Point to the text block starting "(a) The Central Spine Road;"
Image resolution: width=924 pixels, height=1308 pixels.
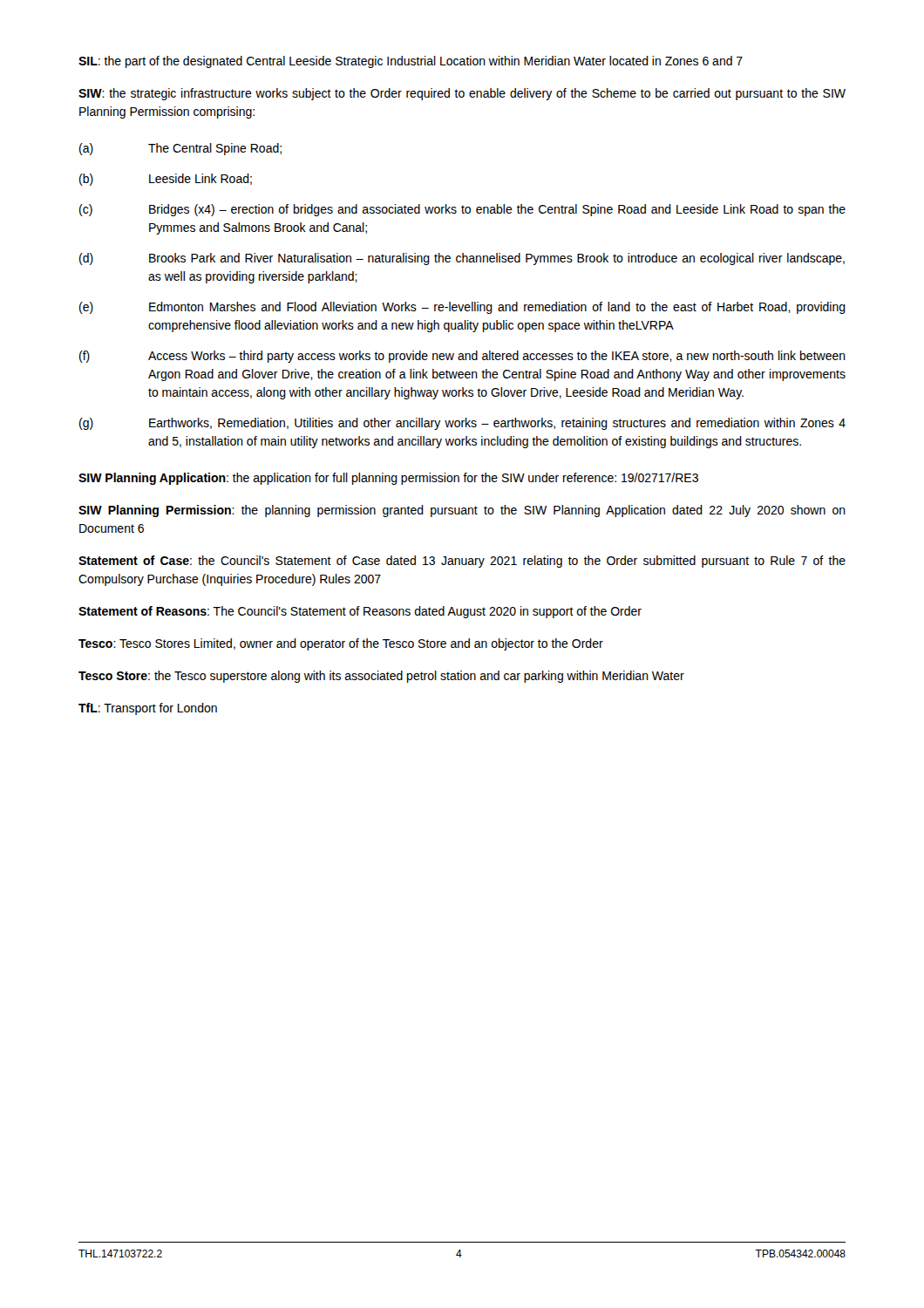point(180,149)
